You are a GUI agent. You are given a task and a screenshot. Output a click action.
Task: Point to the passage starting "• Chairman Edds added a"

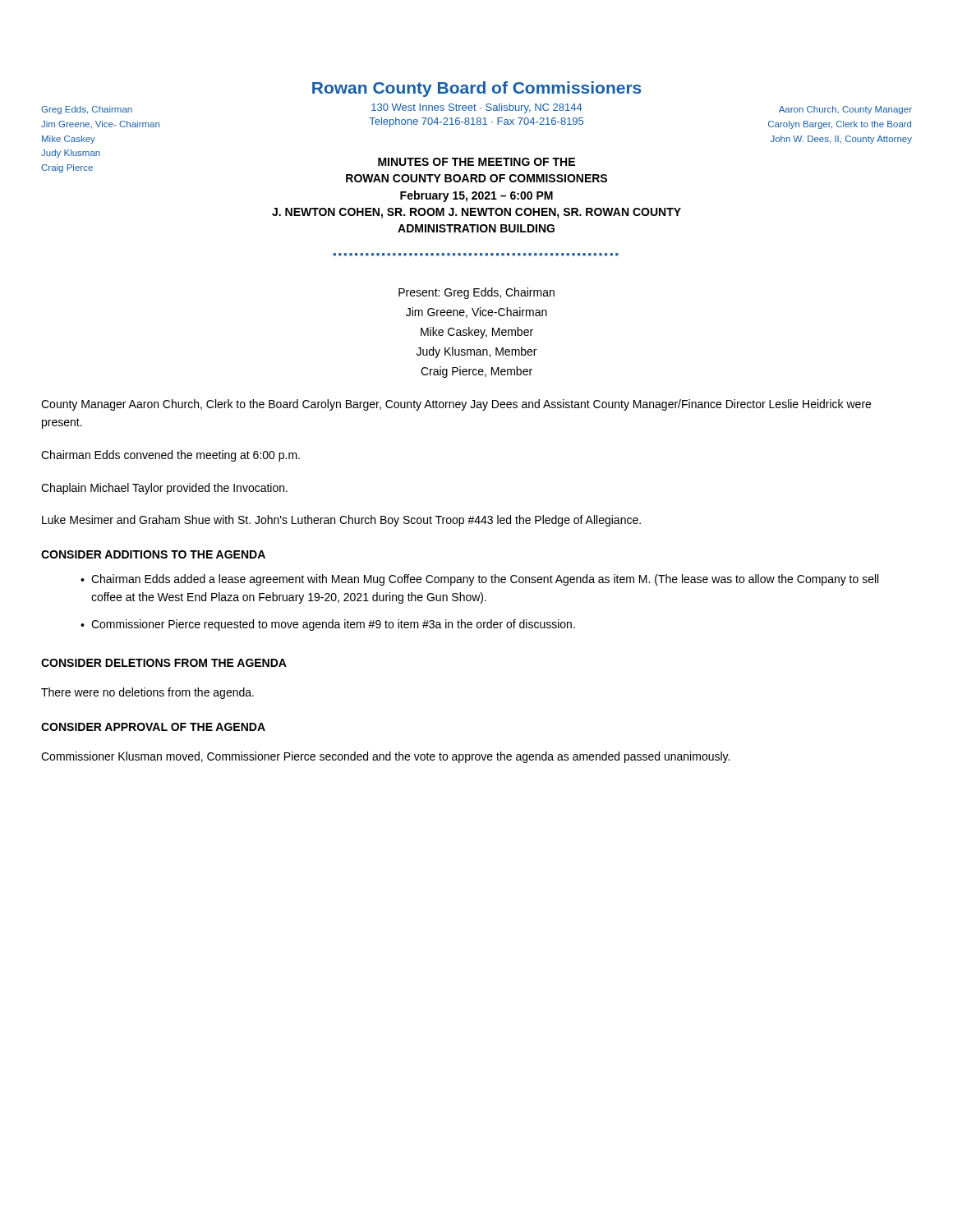tap(496, 589)
